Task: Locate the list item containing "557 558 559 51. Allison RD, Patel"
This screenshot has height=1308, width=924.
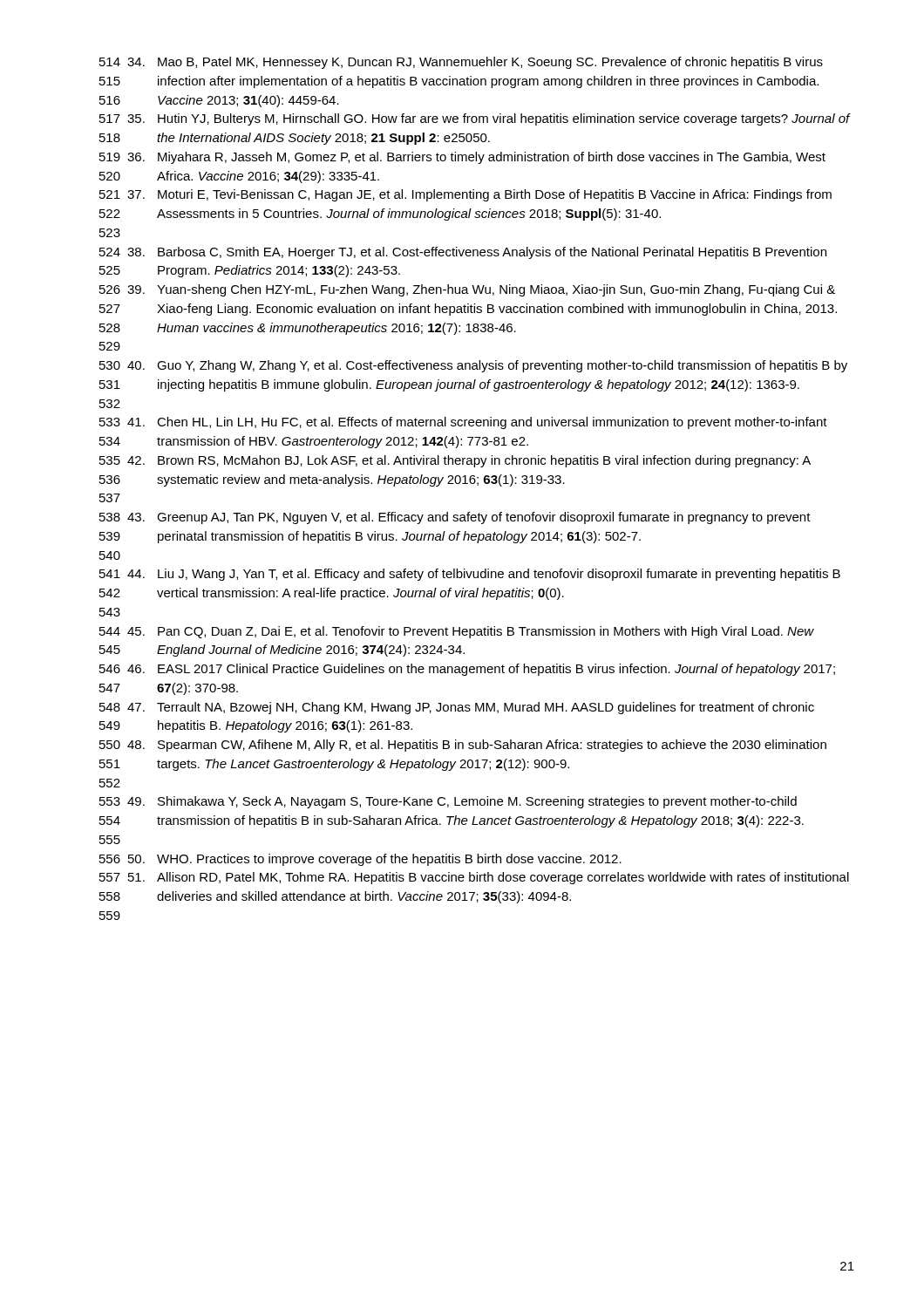Action: pos(471,896)
